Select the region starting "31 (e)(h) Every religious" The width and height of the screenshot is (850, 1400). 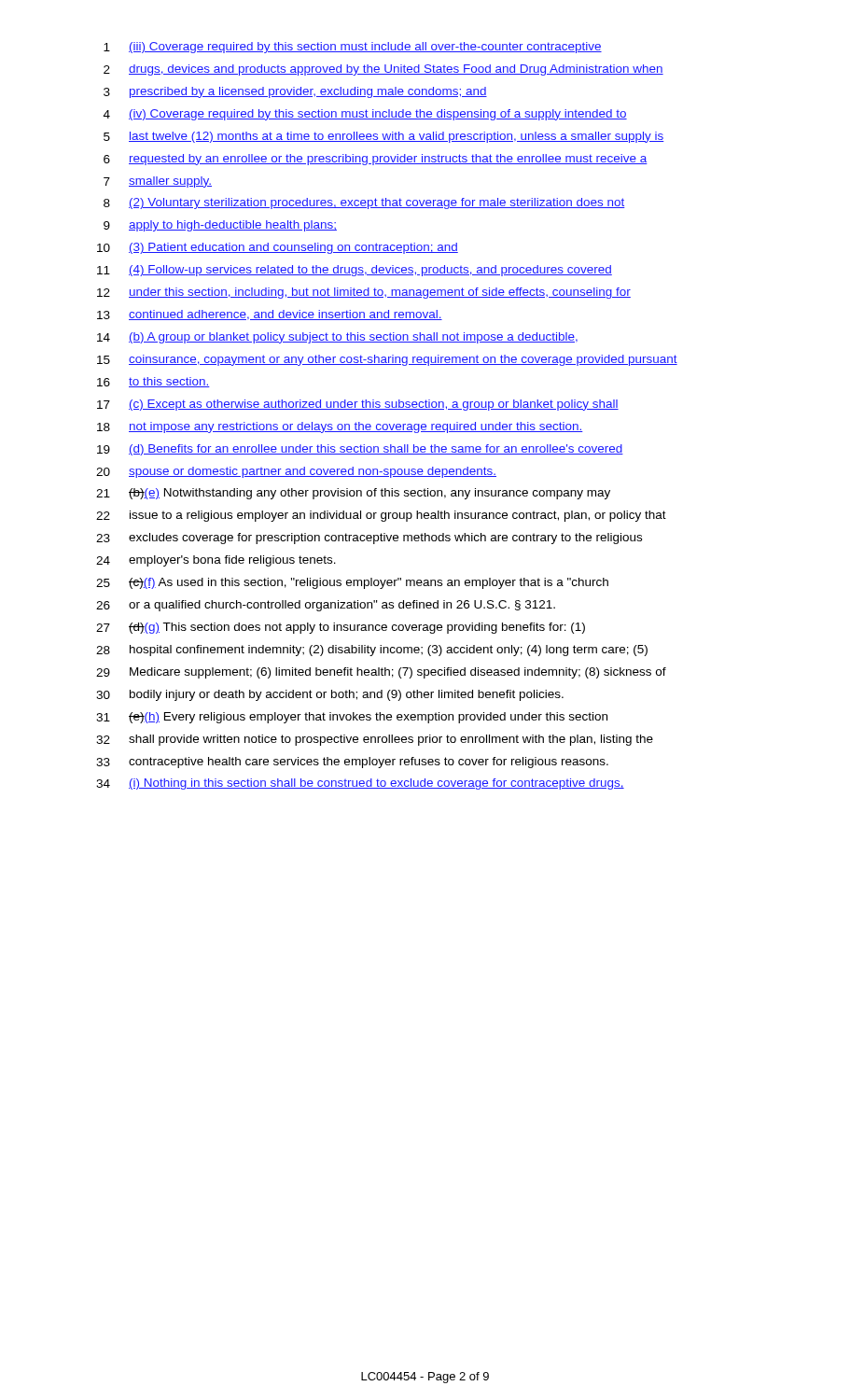coord(434,717)
